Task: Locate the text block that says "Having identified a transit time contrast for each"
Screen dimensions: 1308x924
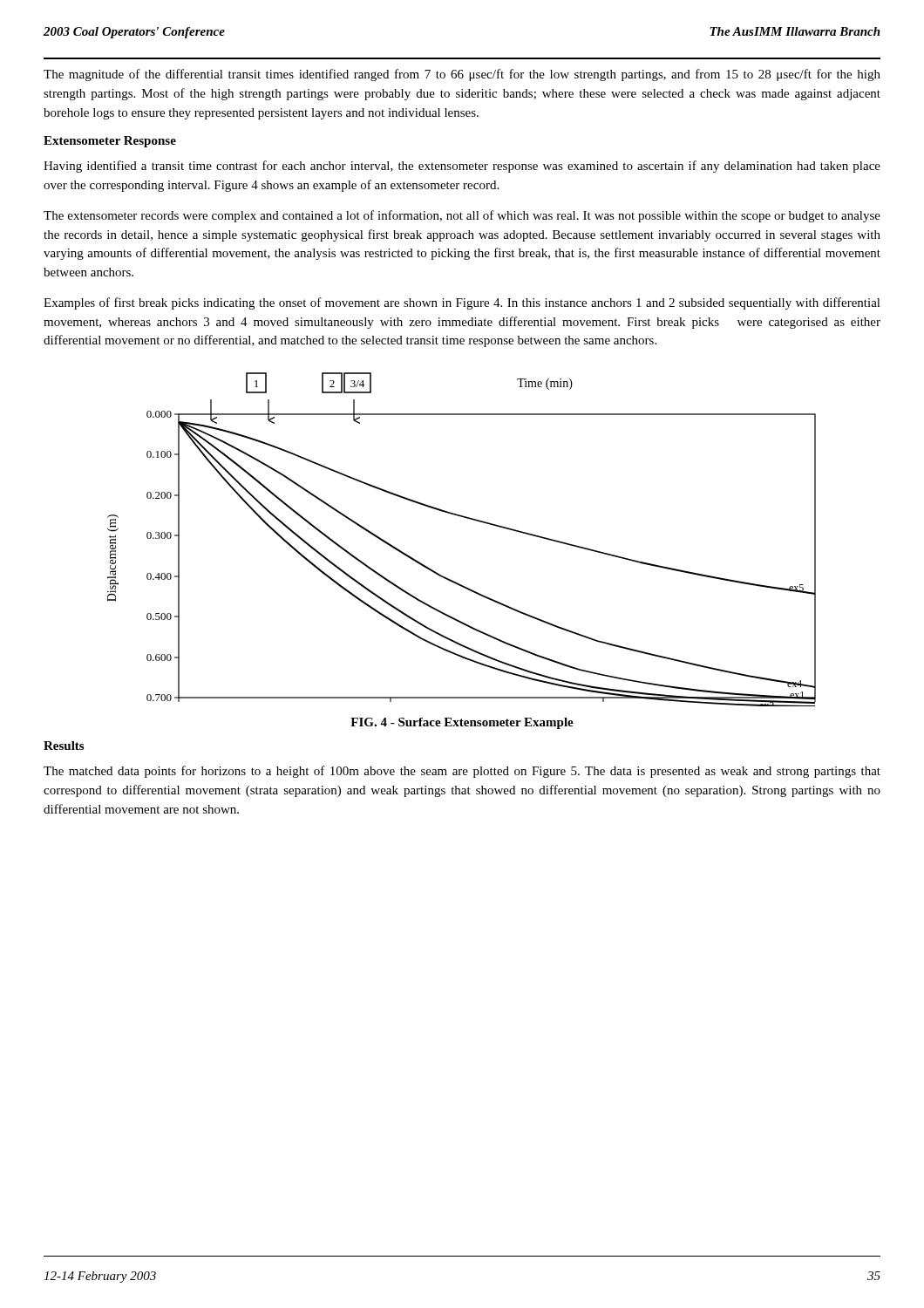Action: click(462, 175)
